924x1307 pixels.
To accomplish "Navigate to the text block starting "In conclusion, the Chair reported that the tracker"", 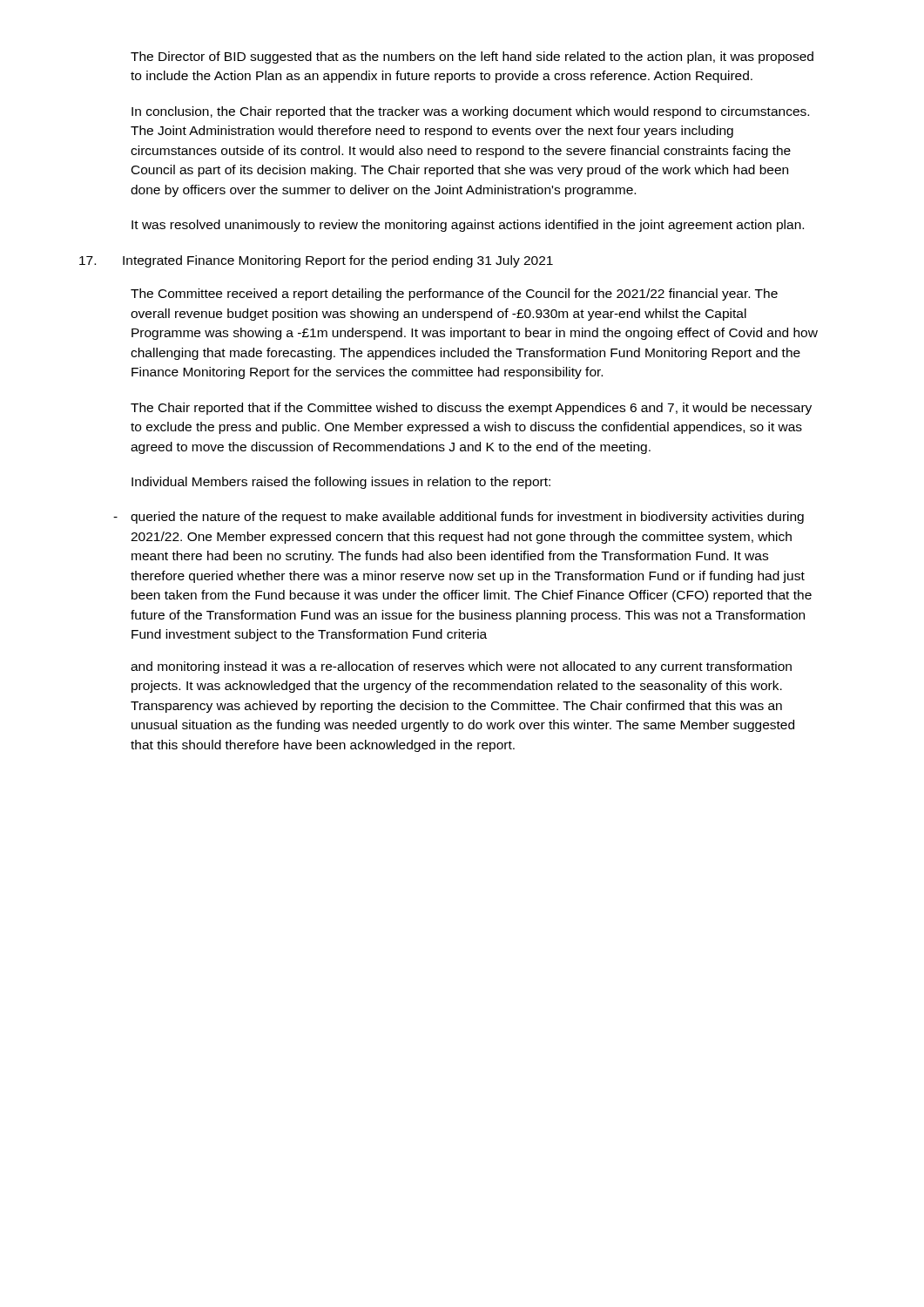I will point(471,150).
